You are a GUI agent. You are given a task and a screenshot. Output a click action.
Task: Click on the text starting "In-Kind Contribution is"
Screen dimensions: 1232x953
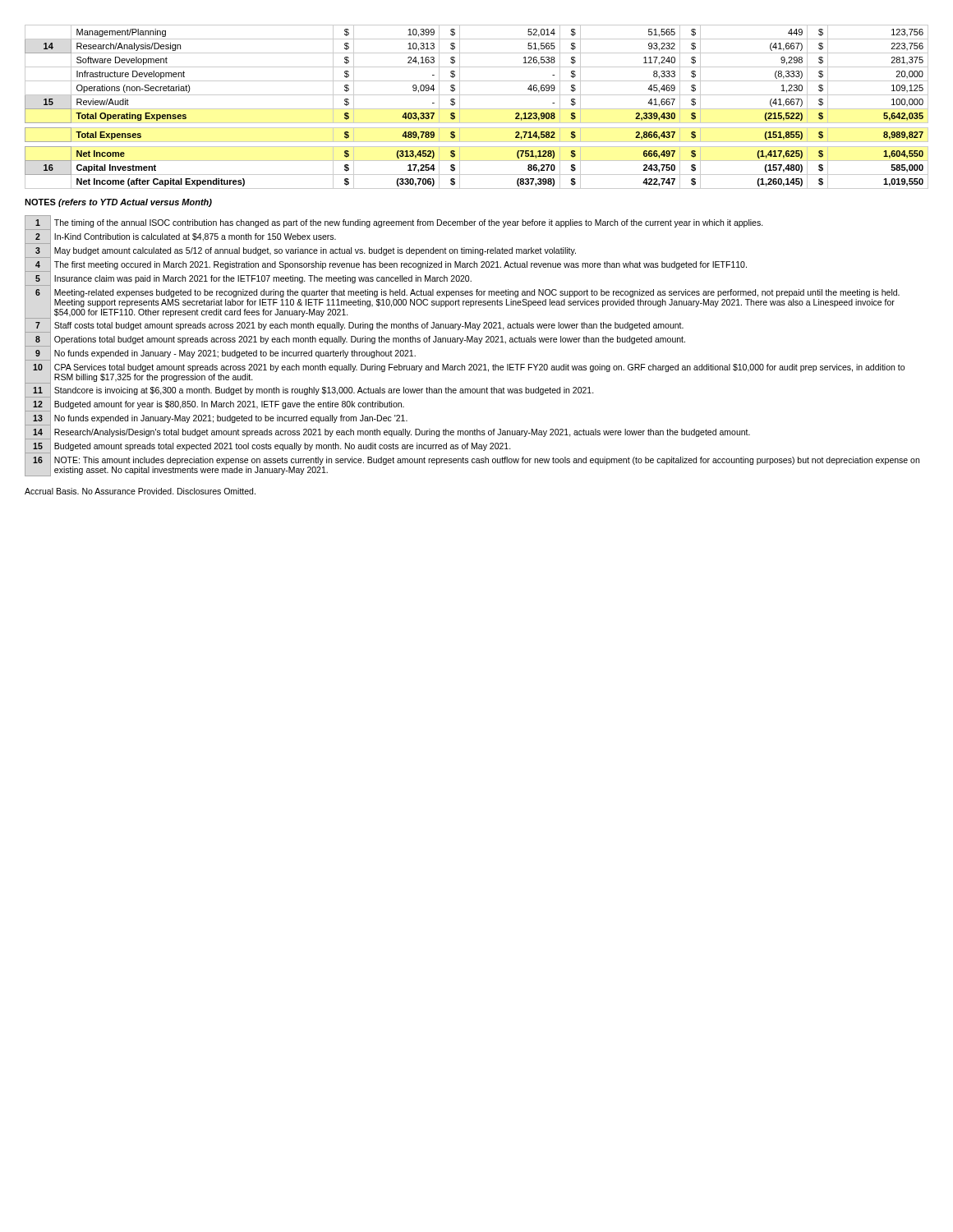coord(195,236)
